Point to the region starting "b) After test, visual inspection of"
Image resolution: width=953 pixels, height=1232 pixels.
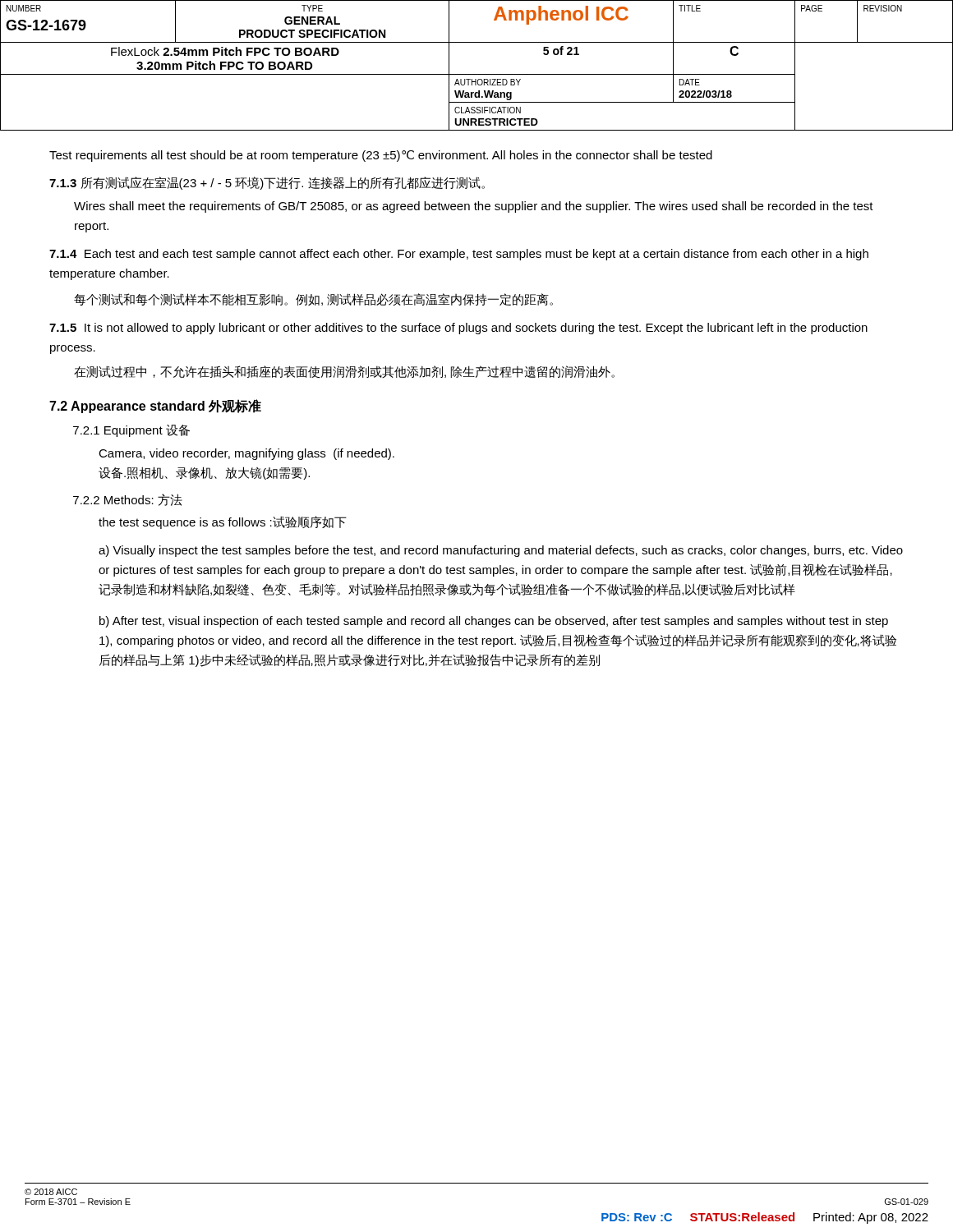click(498, 640)
